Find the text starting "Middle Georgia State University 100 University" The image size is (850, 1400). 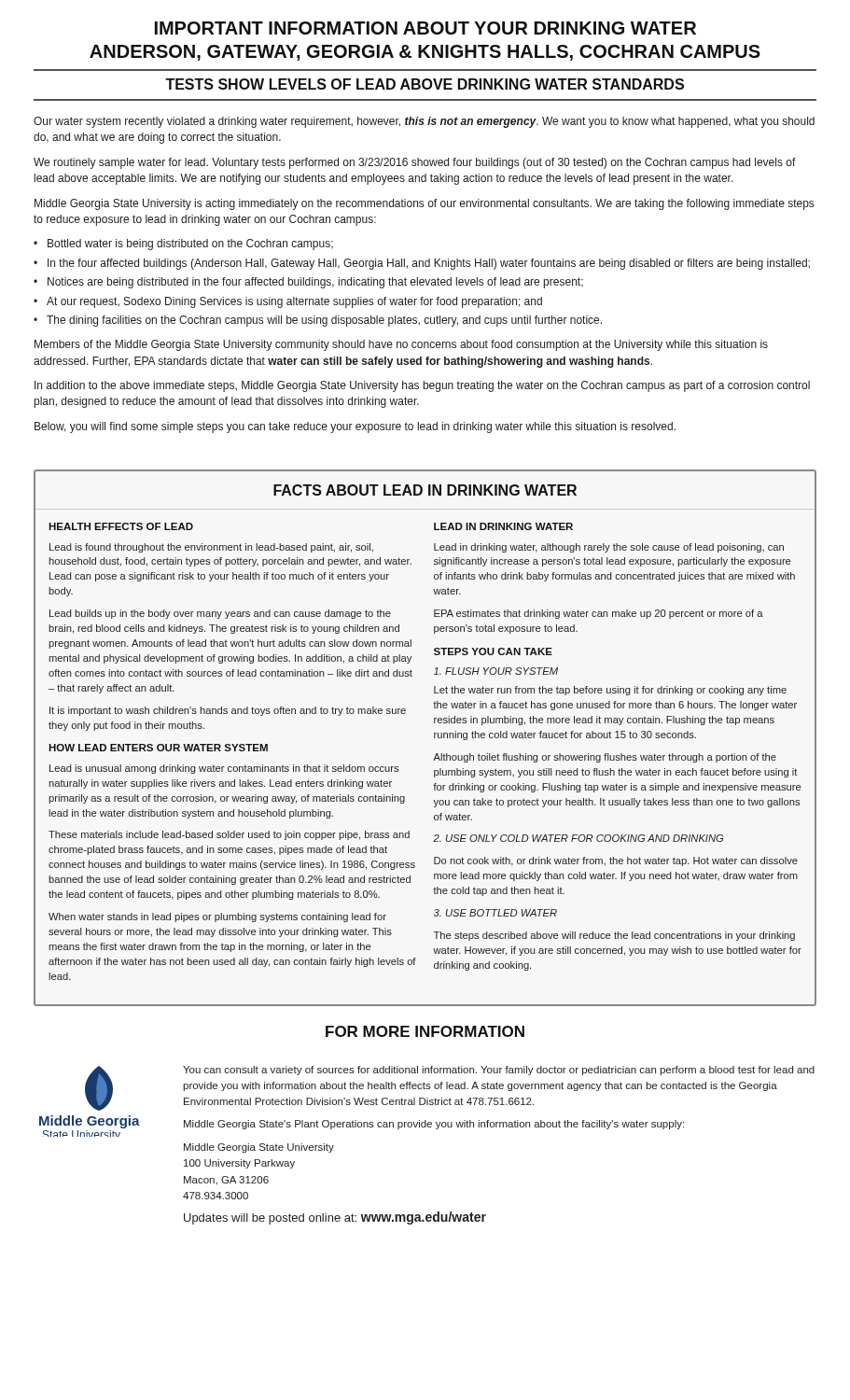[258, 1171]
